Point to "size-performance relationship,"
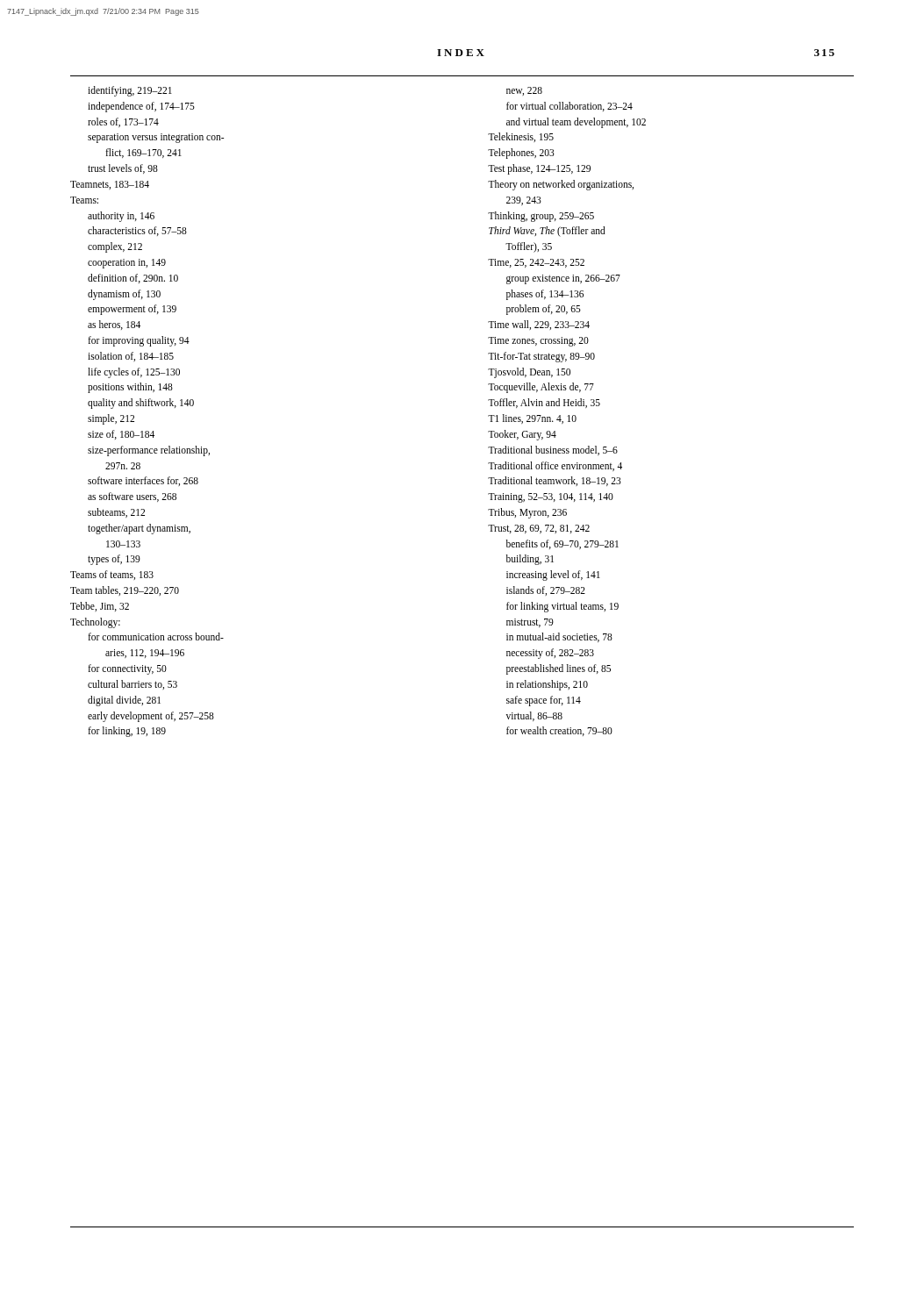The image size is (924, 1316). click(149, 450)
